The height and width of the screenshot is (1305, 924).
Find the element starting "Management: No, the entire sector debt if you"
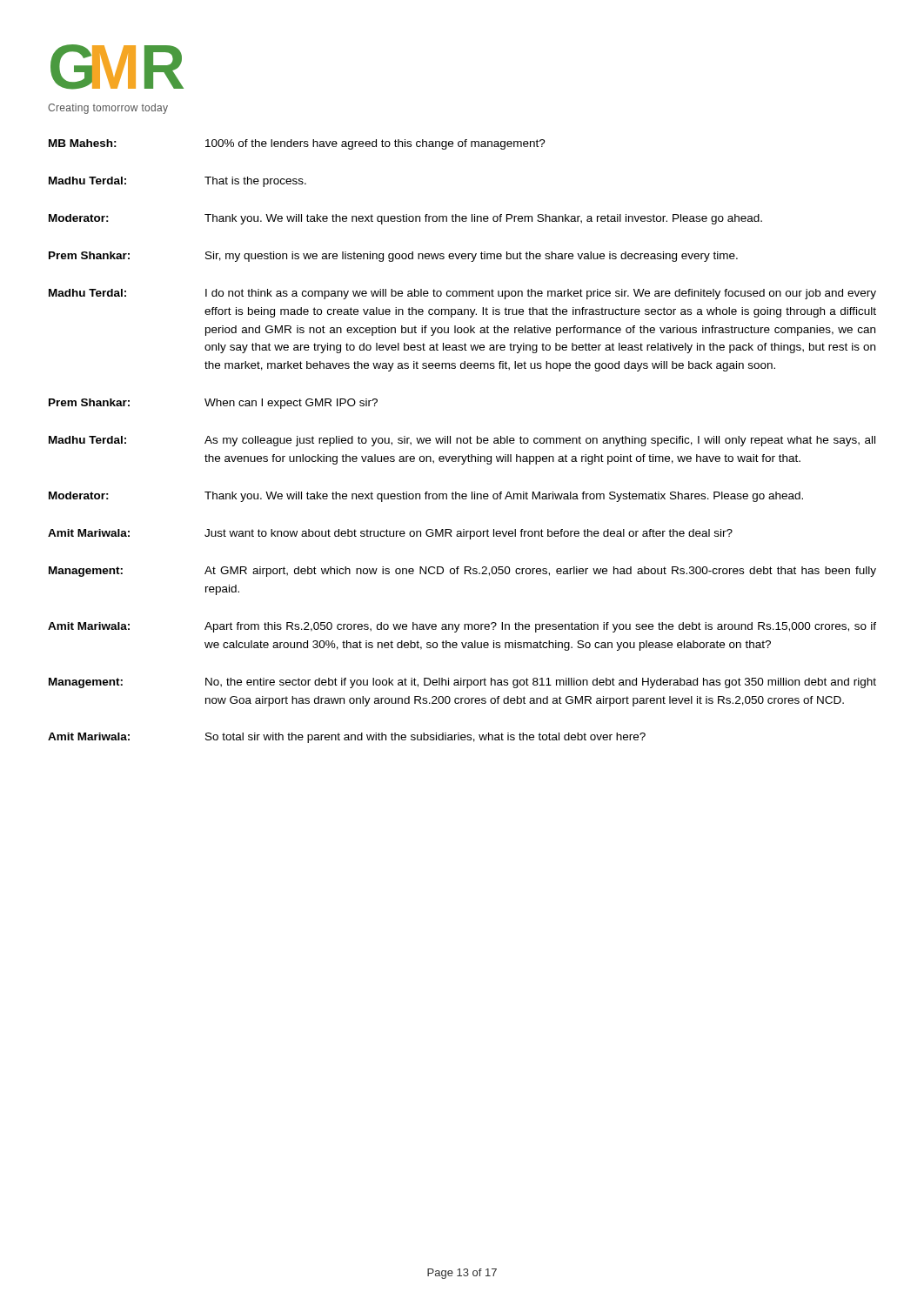(x=462, y=691)
